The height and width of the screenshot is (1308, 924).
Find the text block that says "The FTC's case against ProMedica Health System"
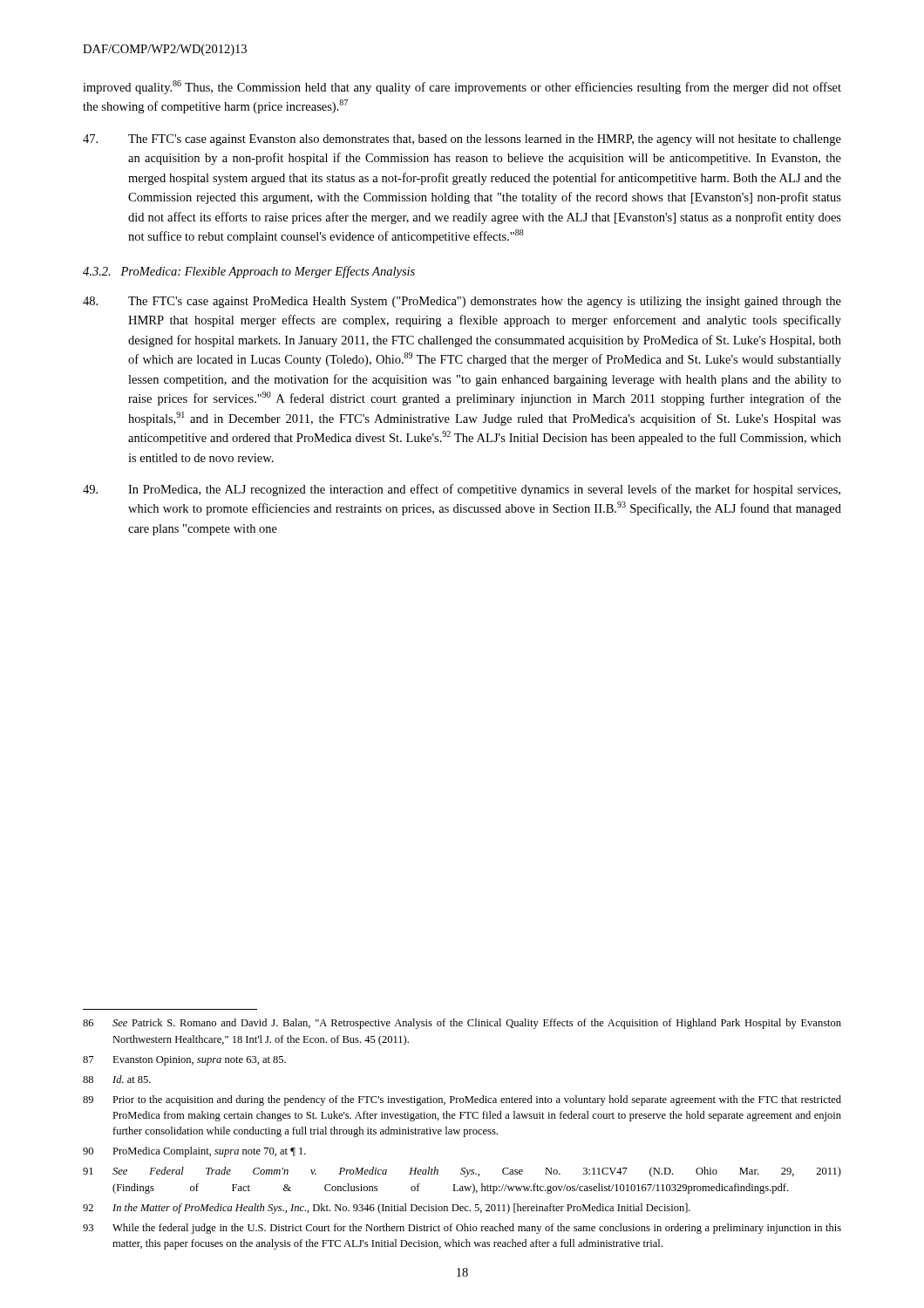click(462, 379)
